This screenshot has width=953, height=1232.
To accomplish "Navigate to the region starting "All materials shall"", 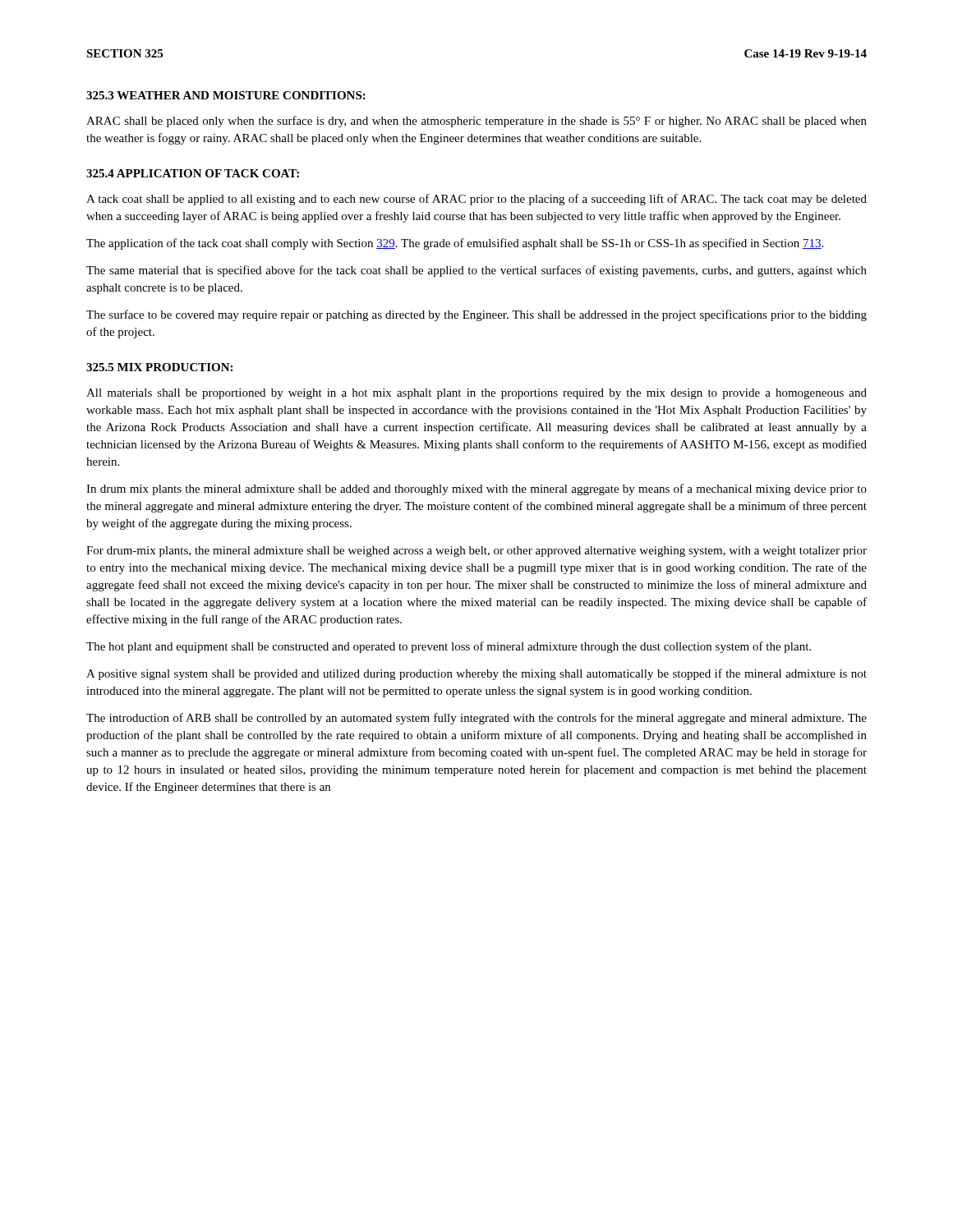I will [476, 427].
